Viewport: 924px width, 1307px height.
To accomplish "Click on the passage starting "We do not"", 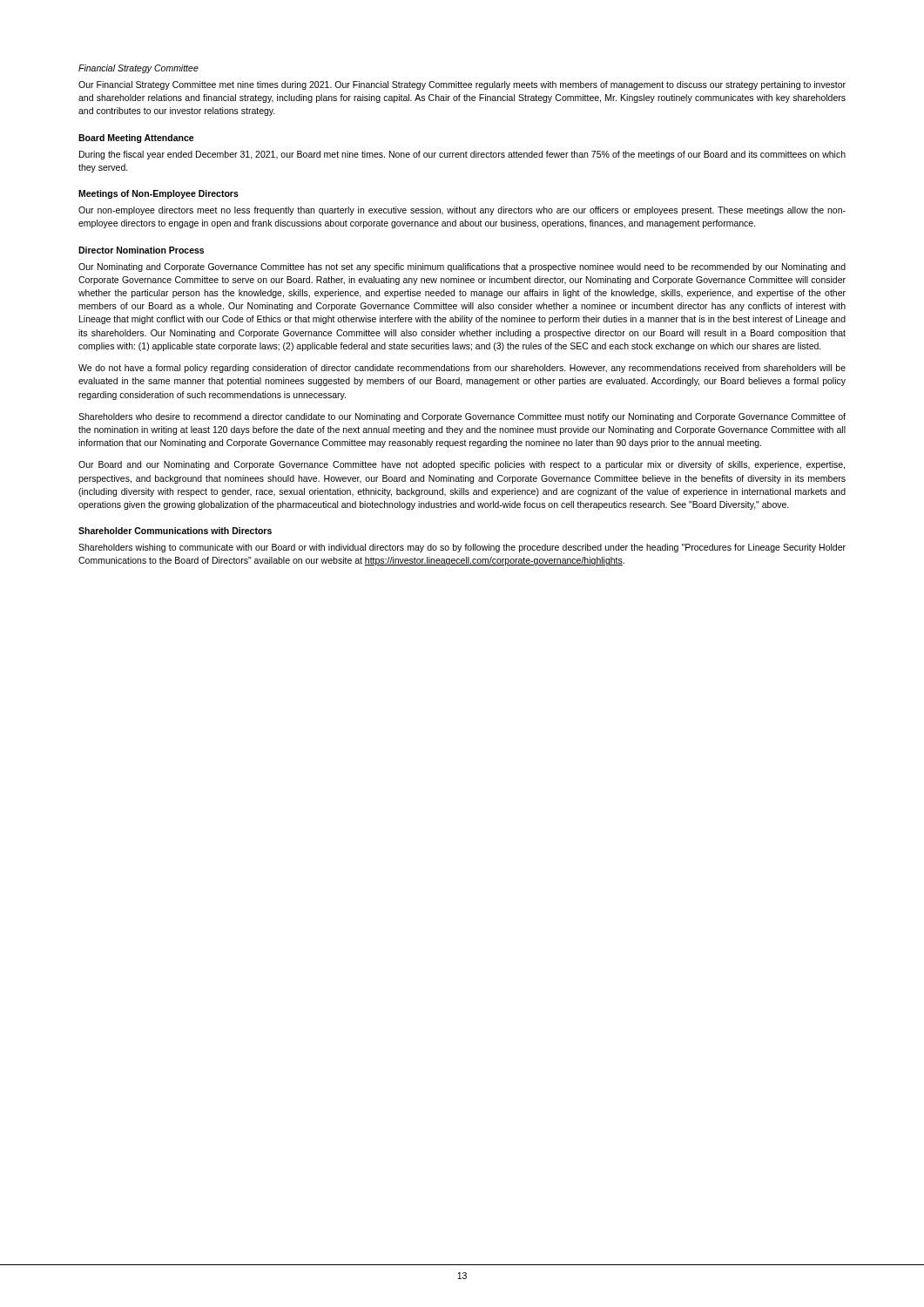I will click(462, 382).
